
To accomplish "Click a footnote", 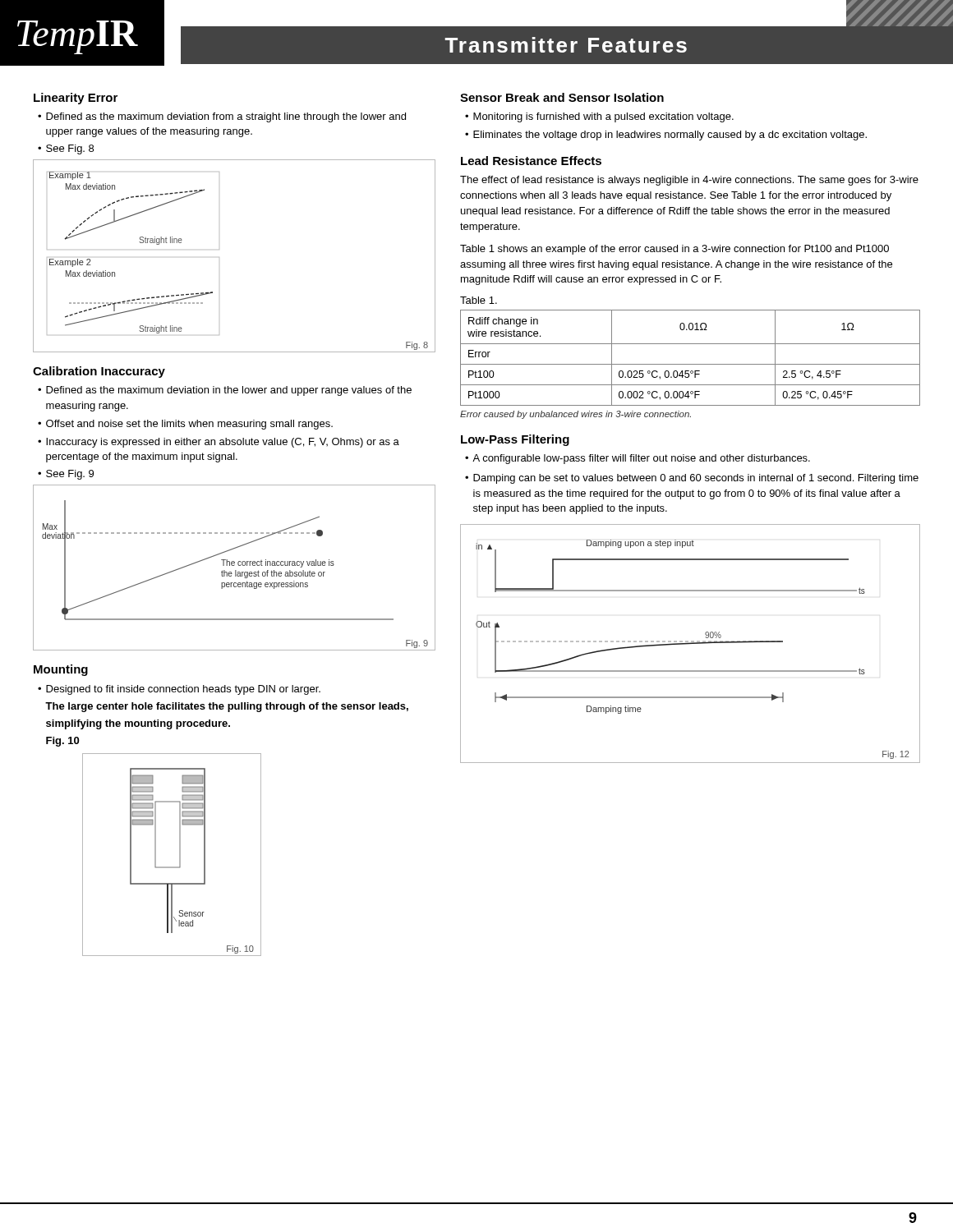I will point(576,414).
